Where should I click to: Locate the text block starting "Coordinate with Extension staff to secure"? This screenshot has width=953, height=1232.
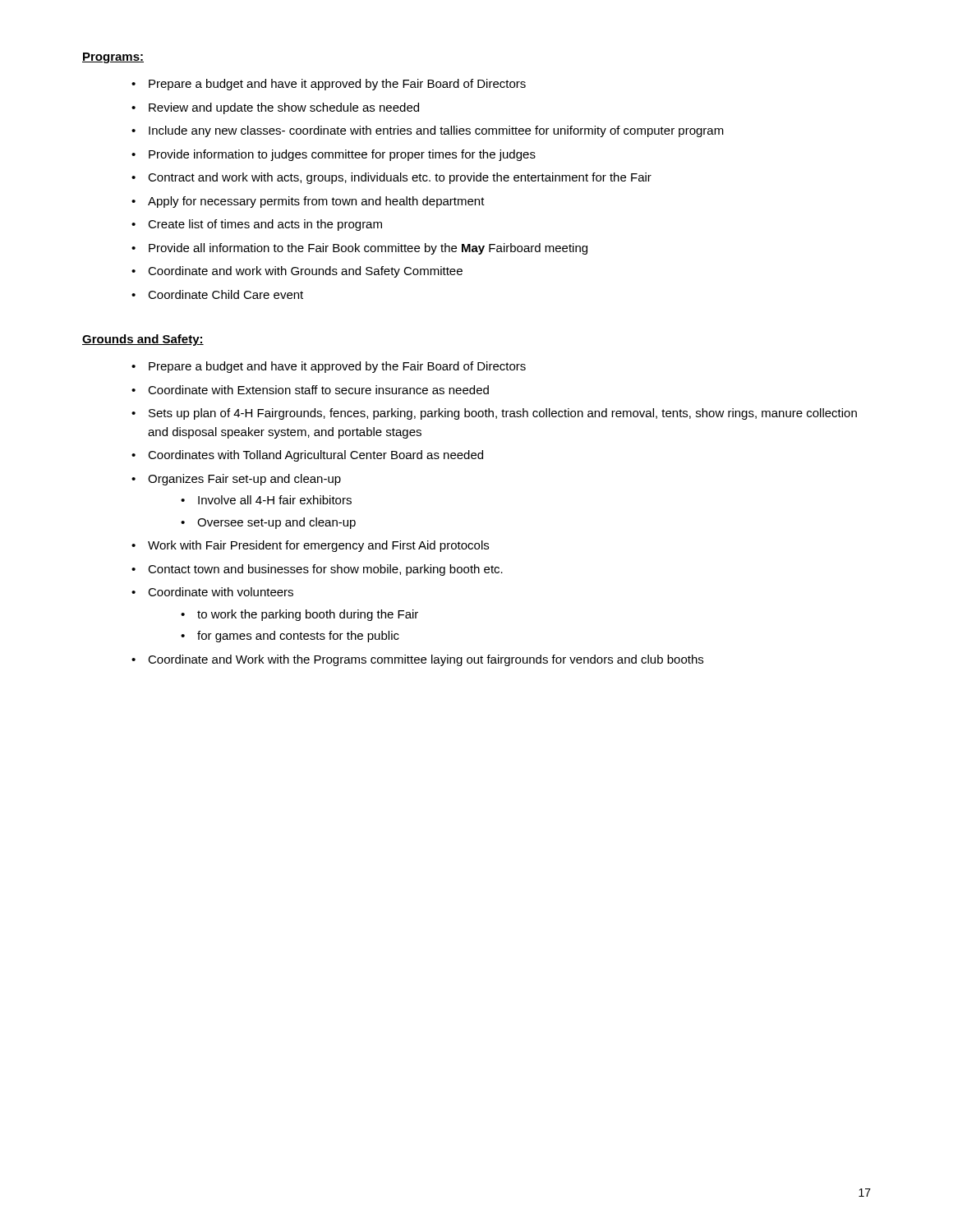(x=319, y=389)
